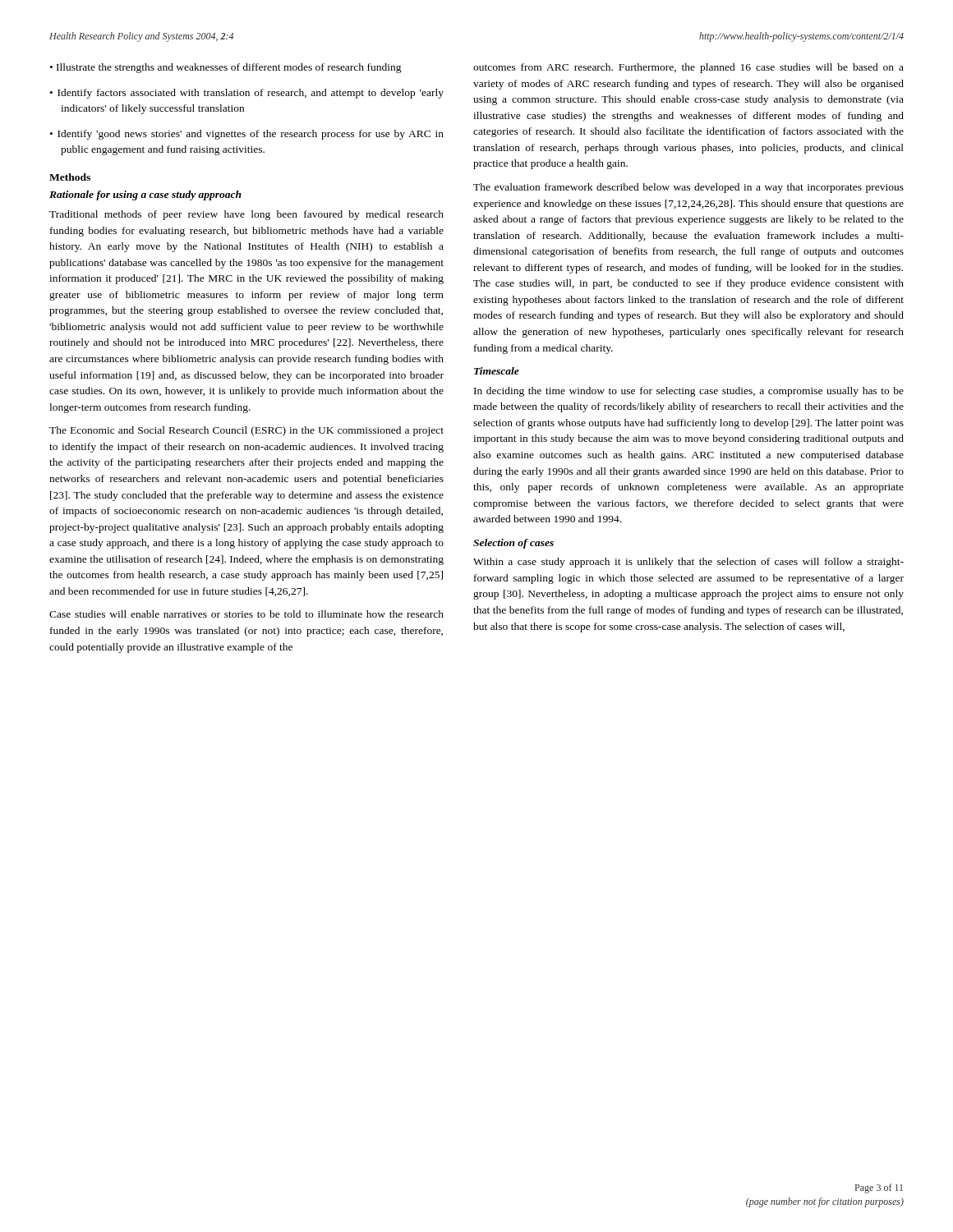Find the text block with the text "In deciding the time window to use"

tap(688, 455)
